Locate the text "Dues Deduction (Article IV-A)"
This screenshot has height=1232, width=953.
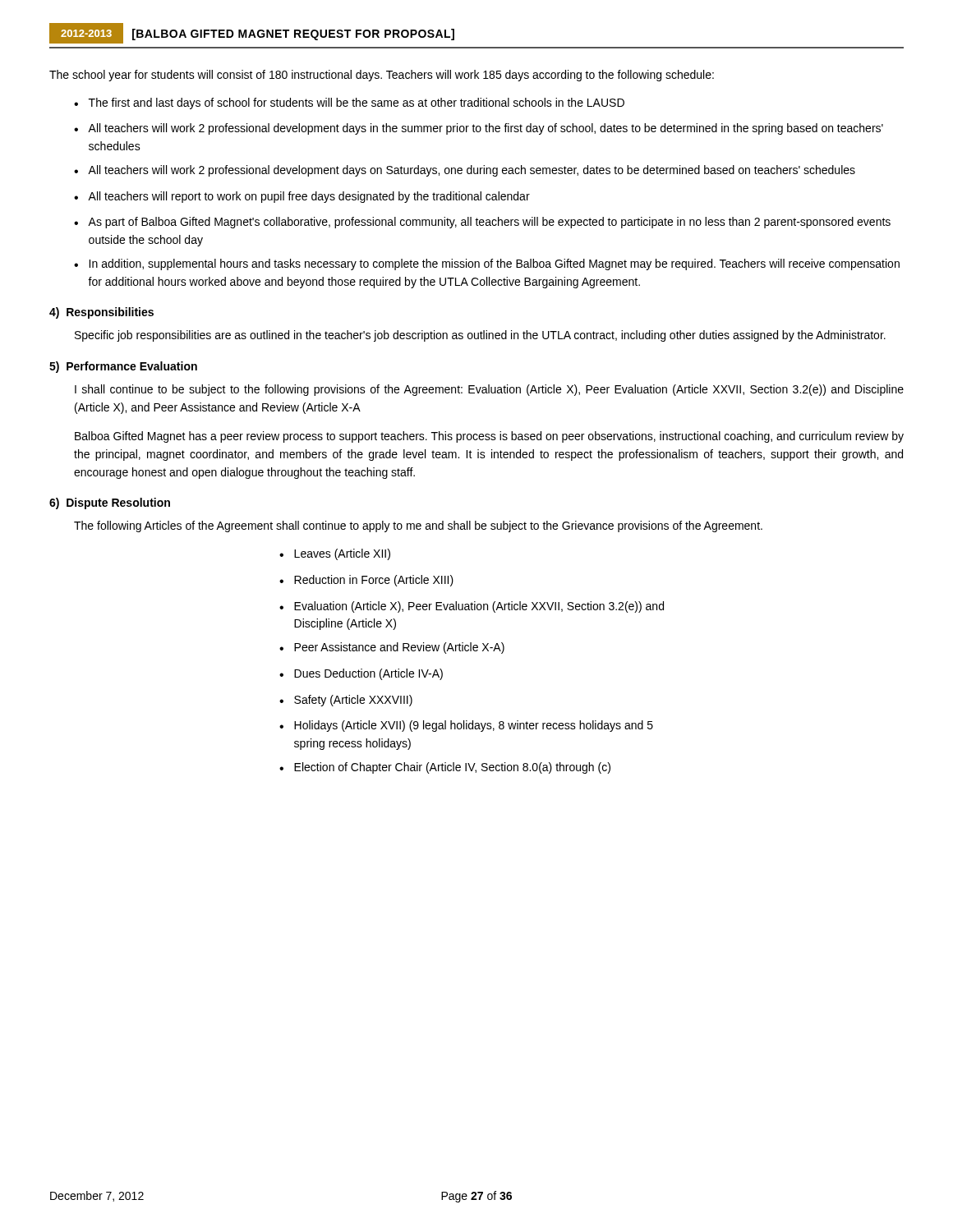tap(361, 674)
